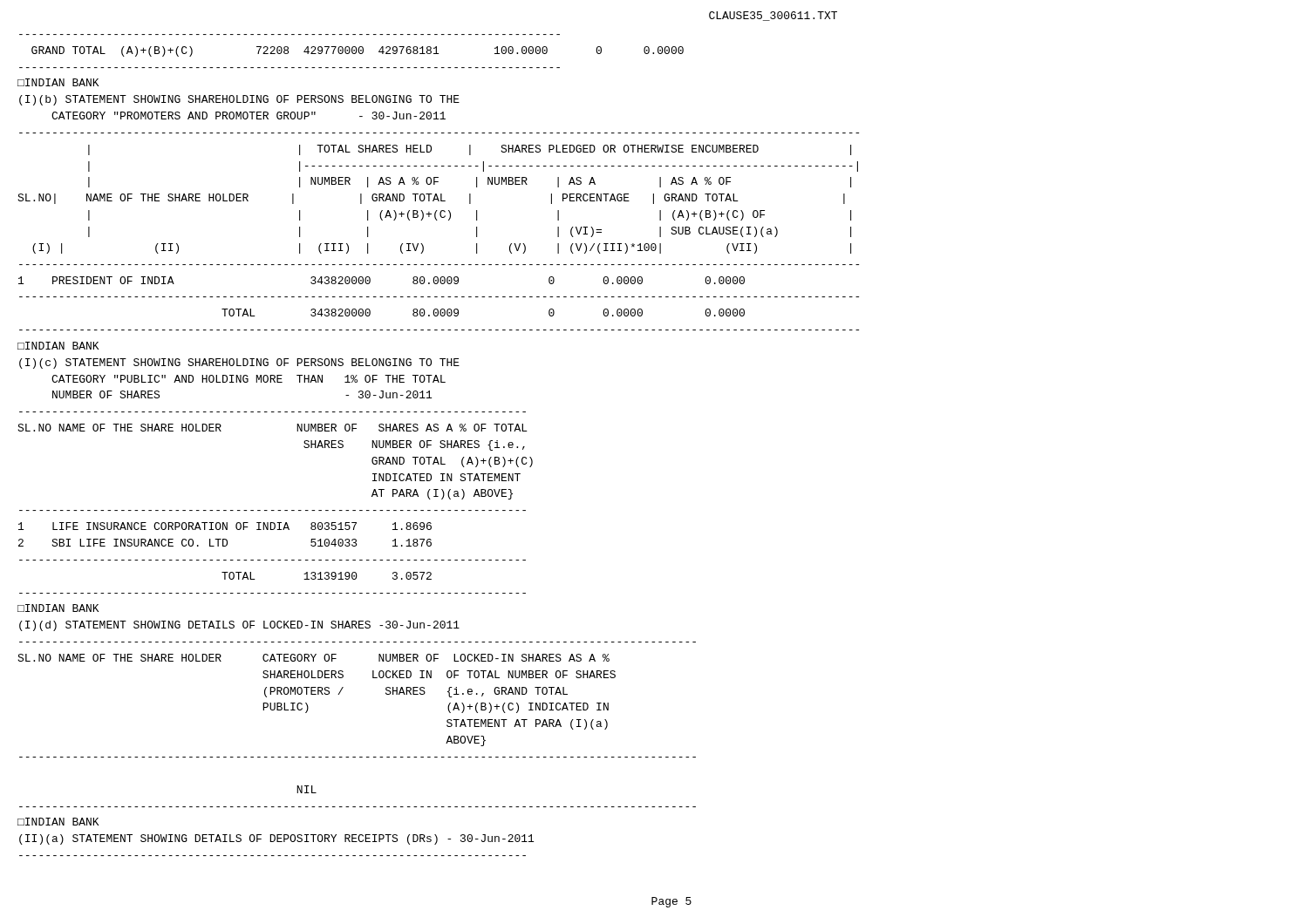The image size is (1308, 924).
Task: Locate the table with the text "| | TOTAL SHARES HELD"
Action: [654, 232]
